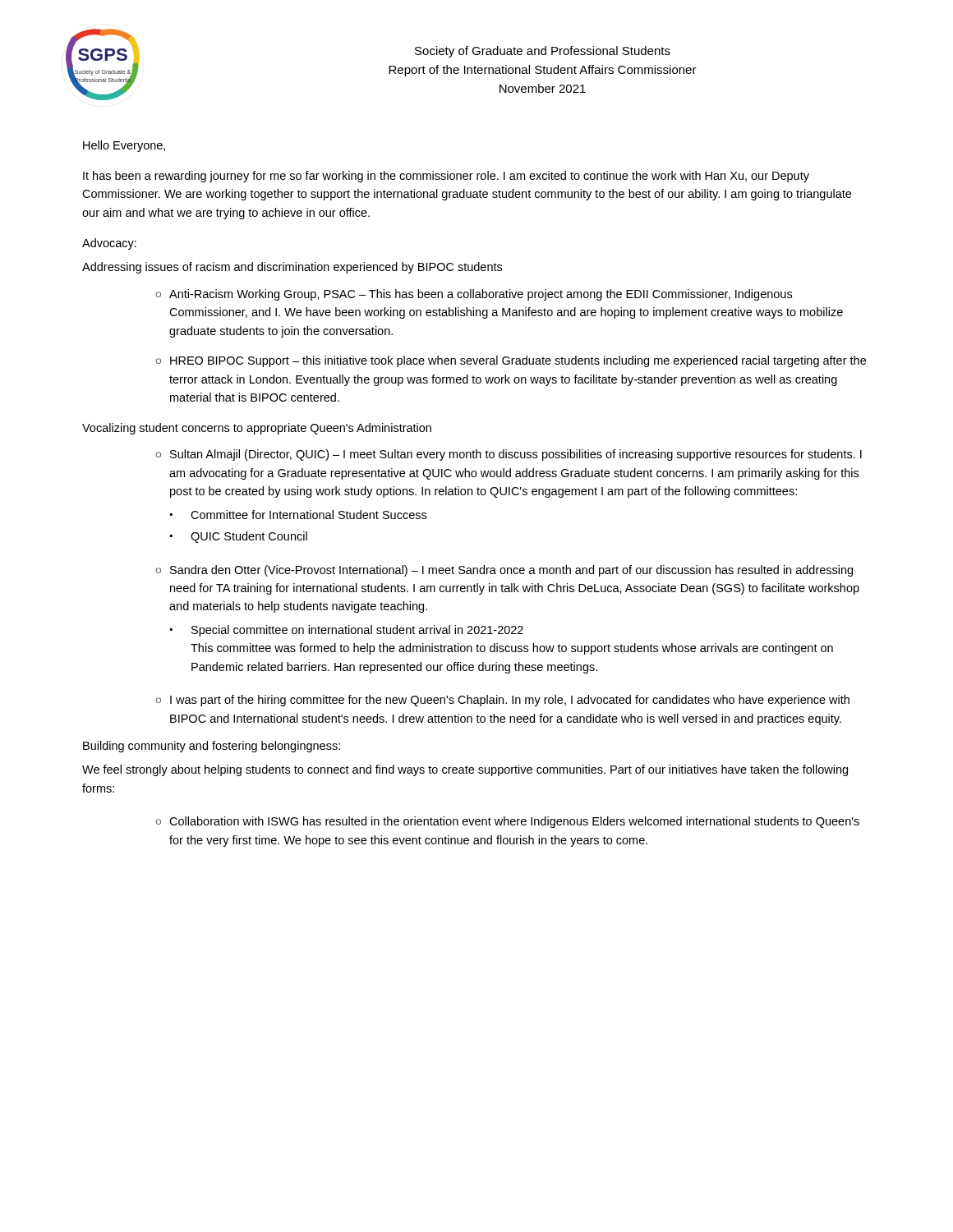Select the passage starting "It has been a rewarding journey for"
This screenshot has width=953, height=1232.
pos(467,194)
